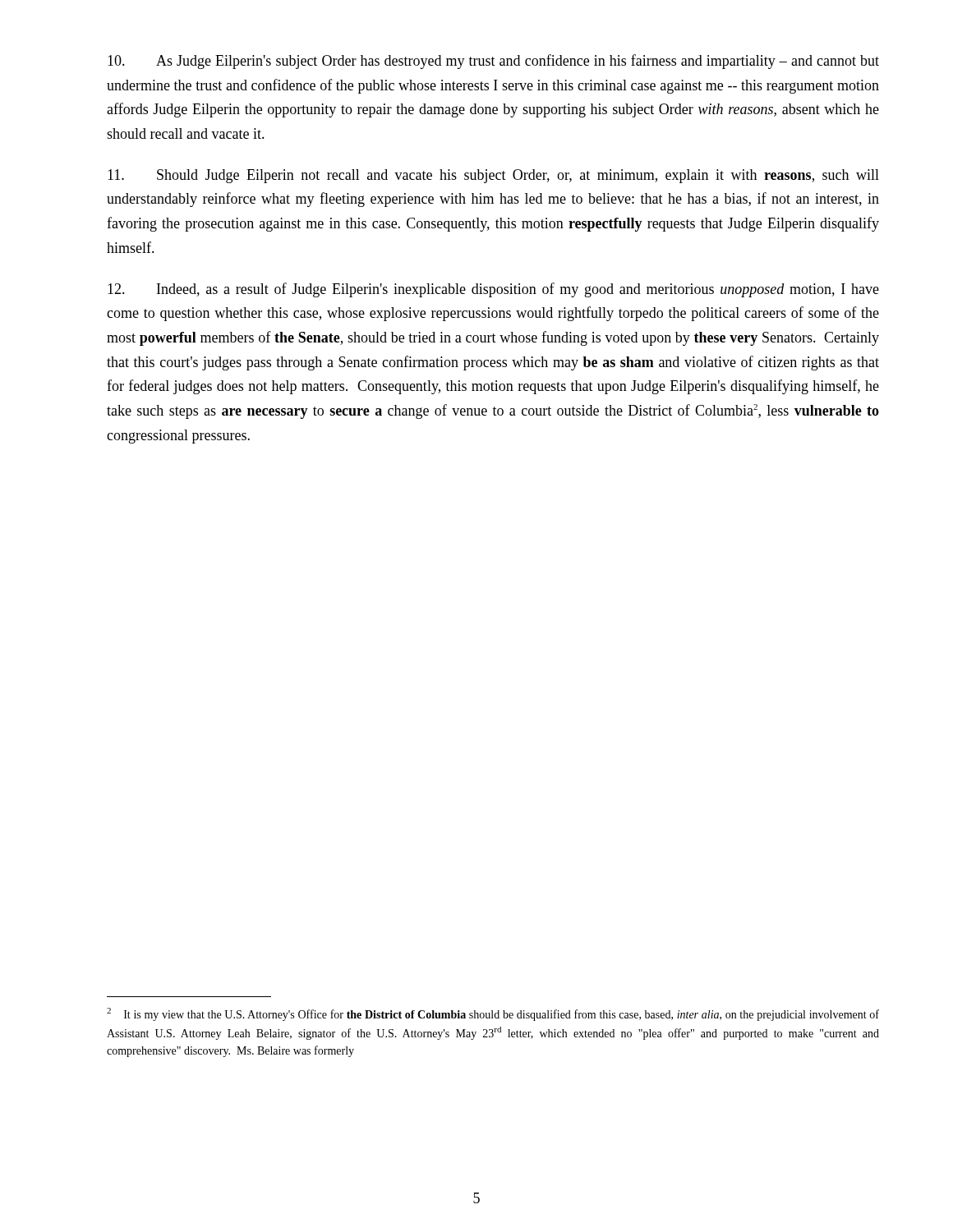953x1232 pixels.
Task: Select the footnote containing "2 It is my"
Action: point(493,1031)
